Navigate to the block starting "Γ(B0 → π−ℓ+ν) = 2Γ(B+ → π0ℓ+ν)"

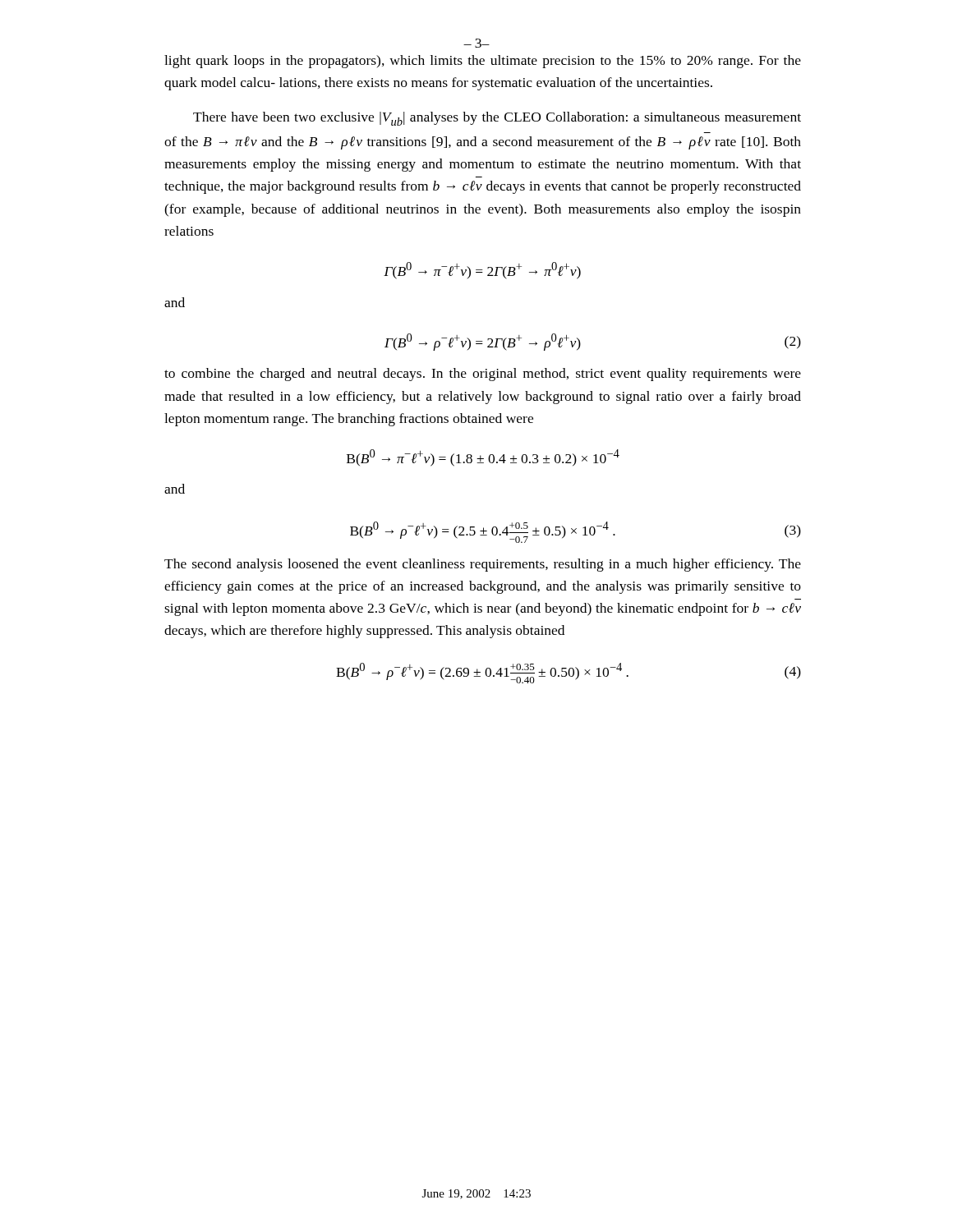click(483, 269)
